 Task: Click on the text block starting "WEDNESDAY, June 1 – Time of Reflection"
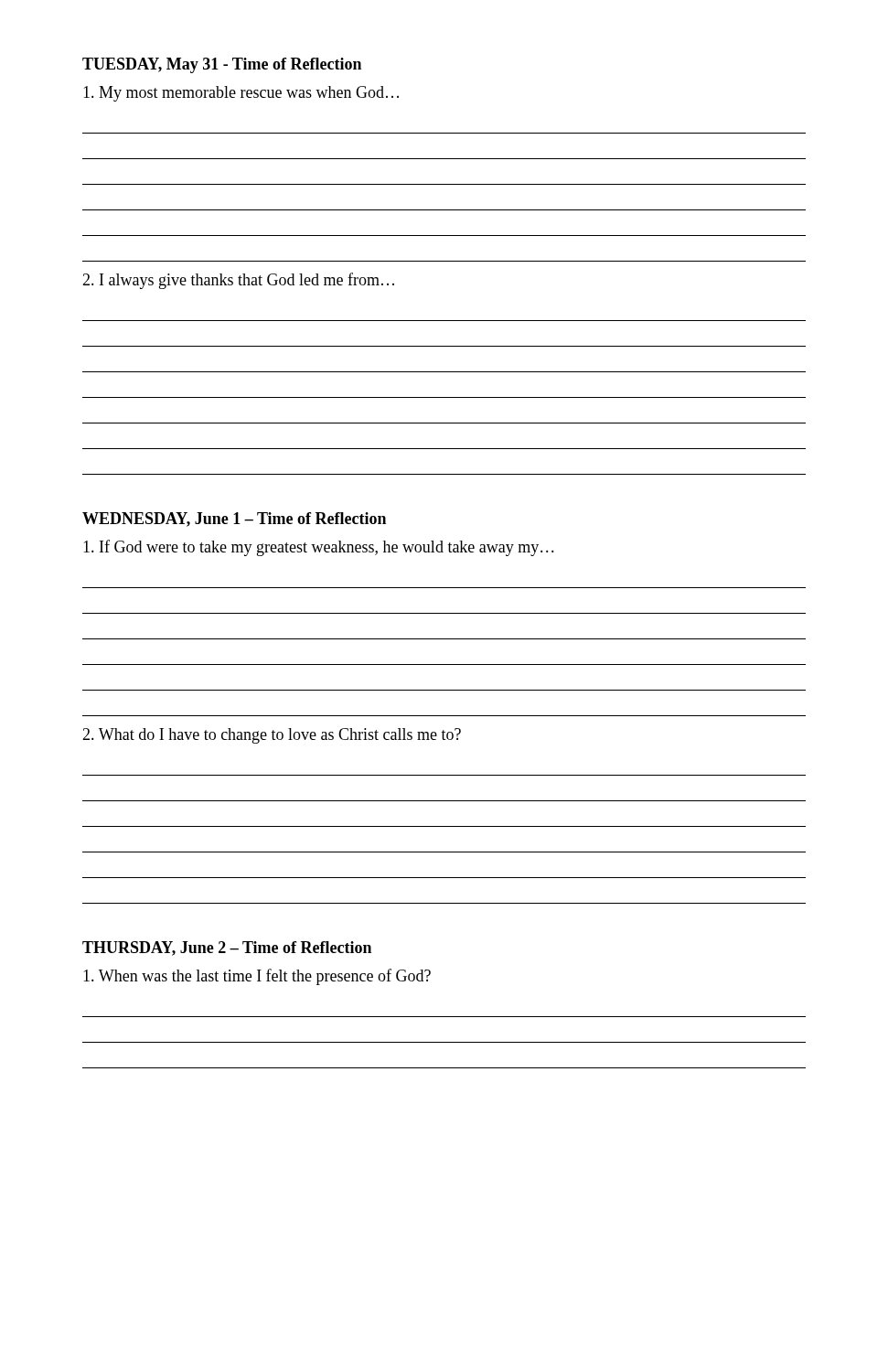pos(234,519)
